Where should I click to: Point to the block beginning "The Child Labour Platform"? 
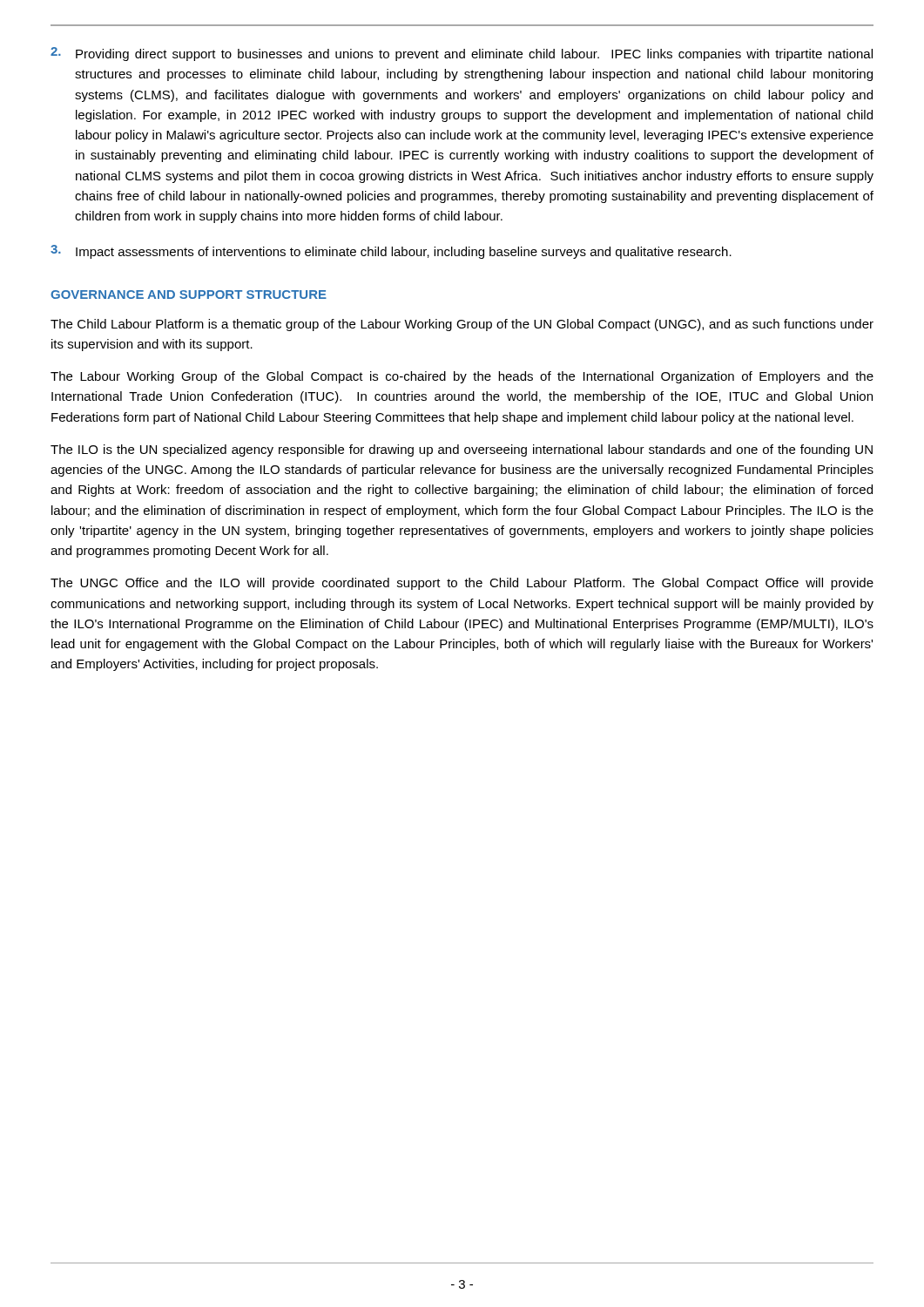click(x=462, y=333)
